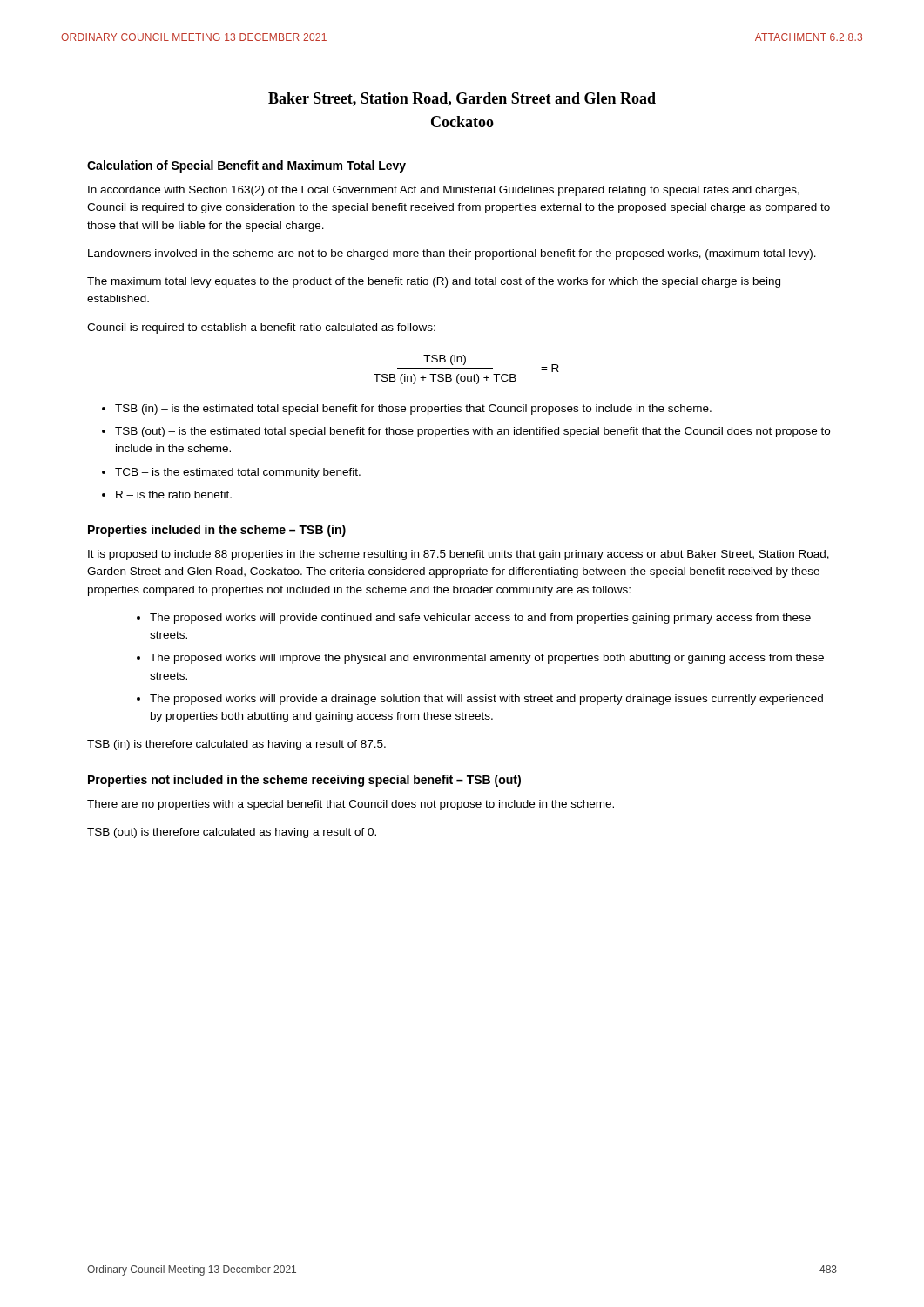Image resolution: width=924 pixels, height=1307 pixels.
Task: Find the text block starting "TSB (in) is therefore"
Action: [x=237, y=744]
